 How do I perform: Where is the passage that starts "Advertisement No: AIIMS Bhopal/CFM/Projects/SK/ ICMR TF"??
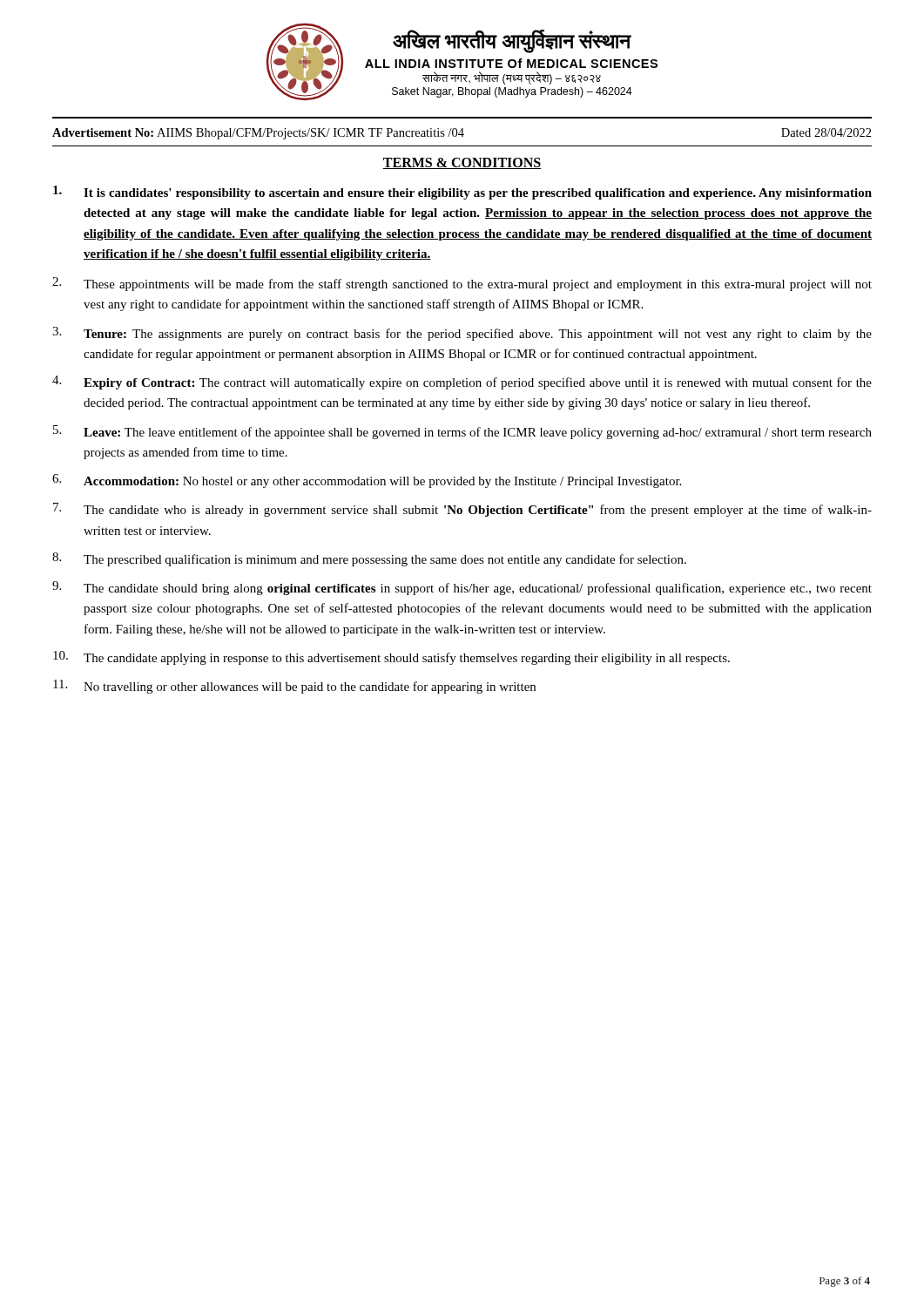[x=462, y=133]
